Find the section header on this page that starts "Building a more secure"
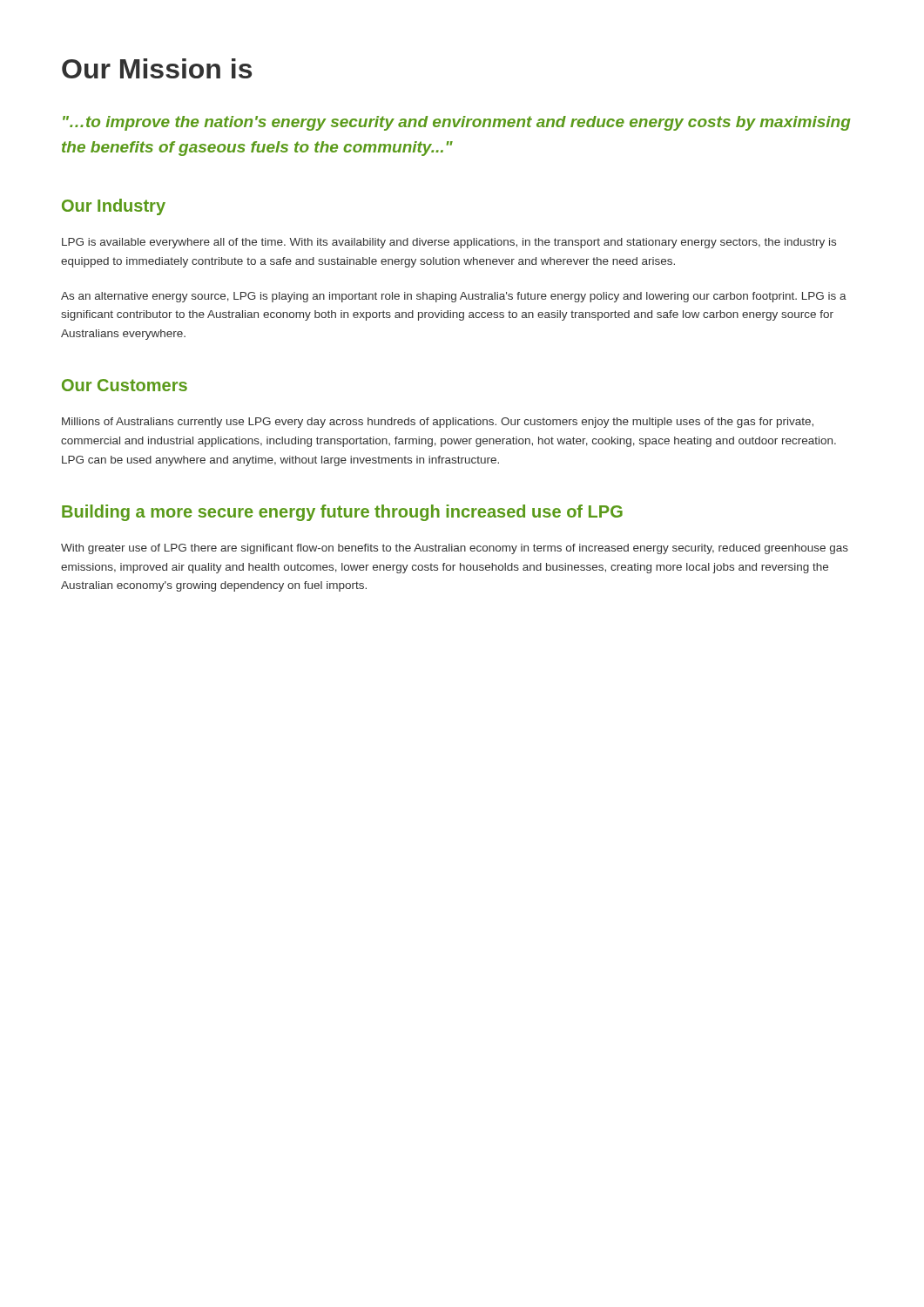This screenshot has height=1307, width=924. (458, 512)
